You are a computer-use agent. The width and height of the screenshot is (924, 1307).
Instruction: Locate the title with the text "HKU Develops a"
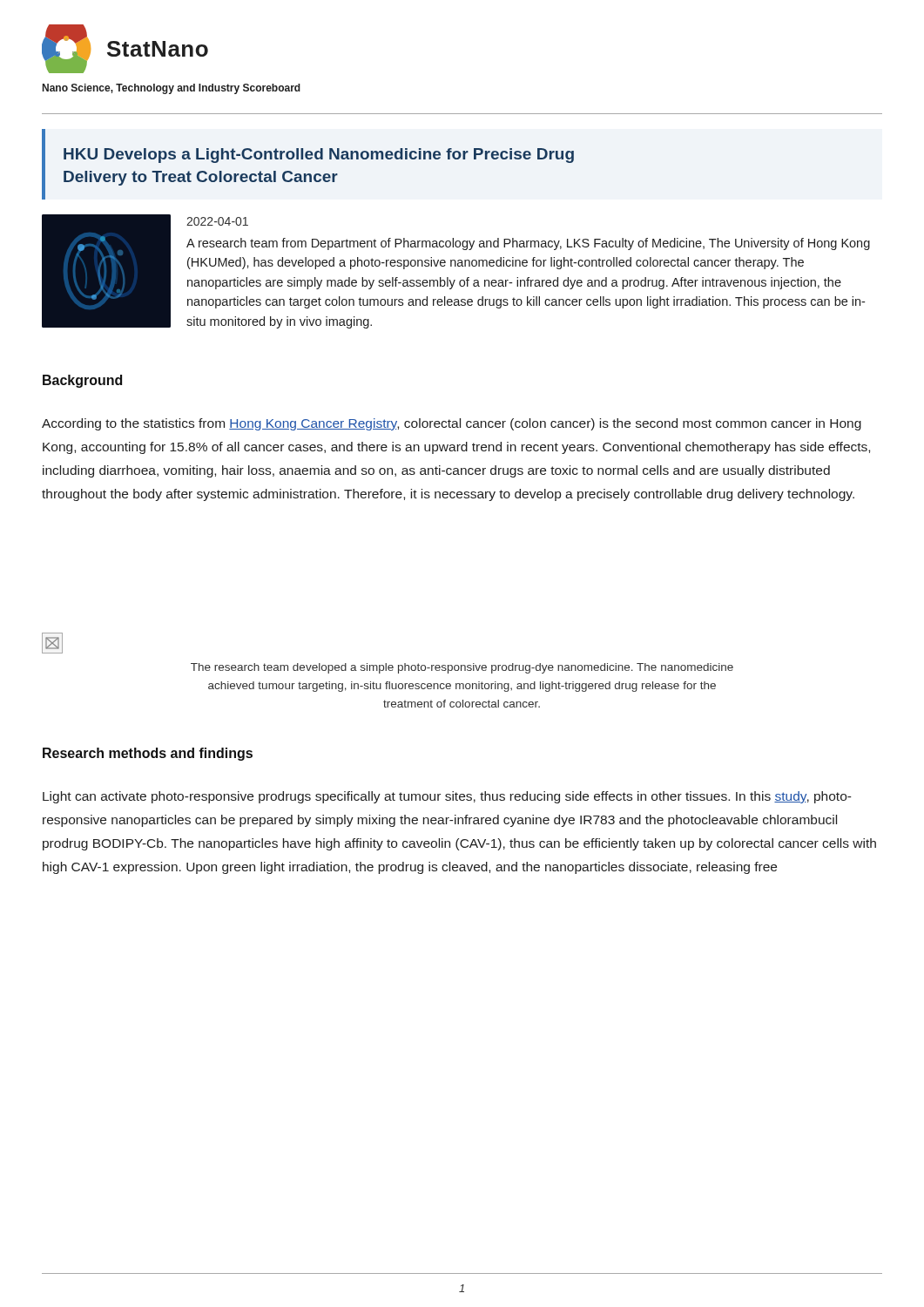(464, 165)
